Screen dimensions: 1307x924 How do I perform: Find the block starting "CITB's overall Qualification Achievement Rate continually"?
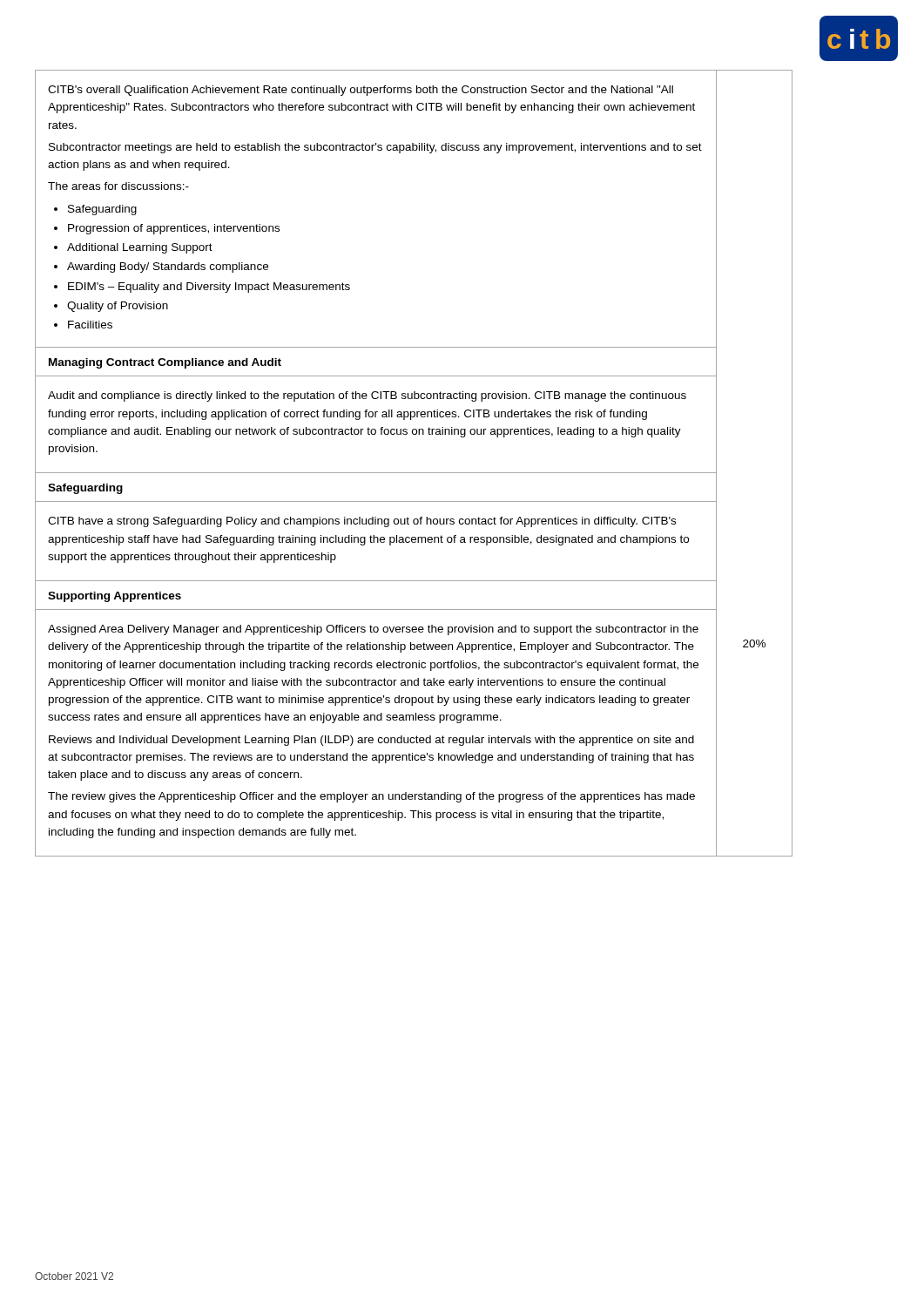coord(361,91)
